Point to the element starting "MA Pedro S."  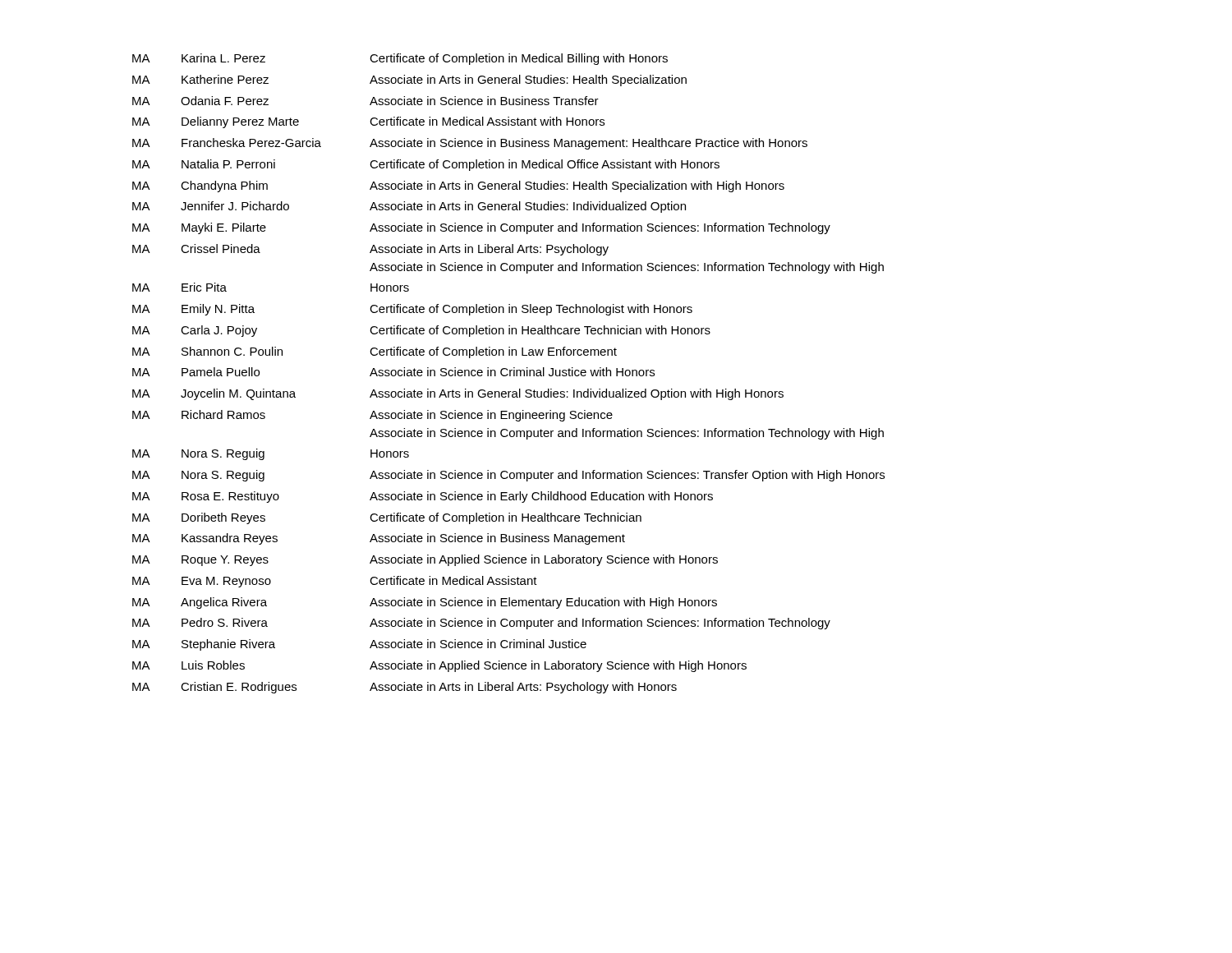(632, 623)
